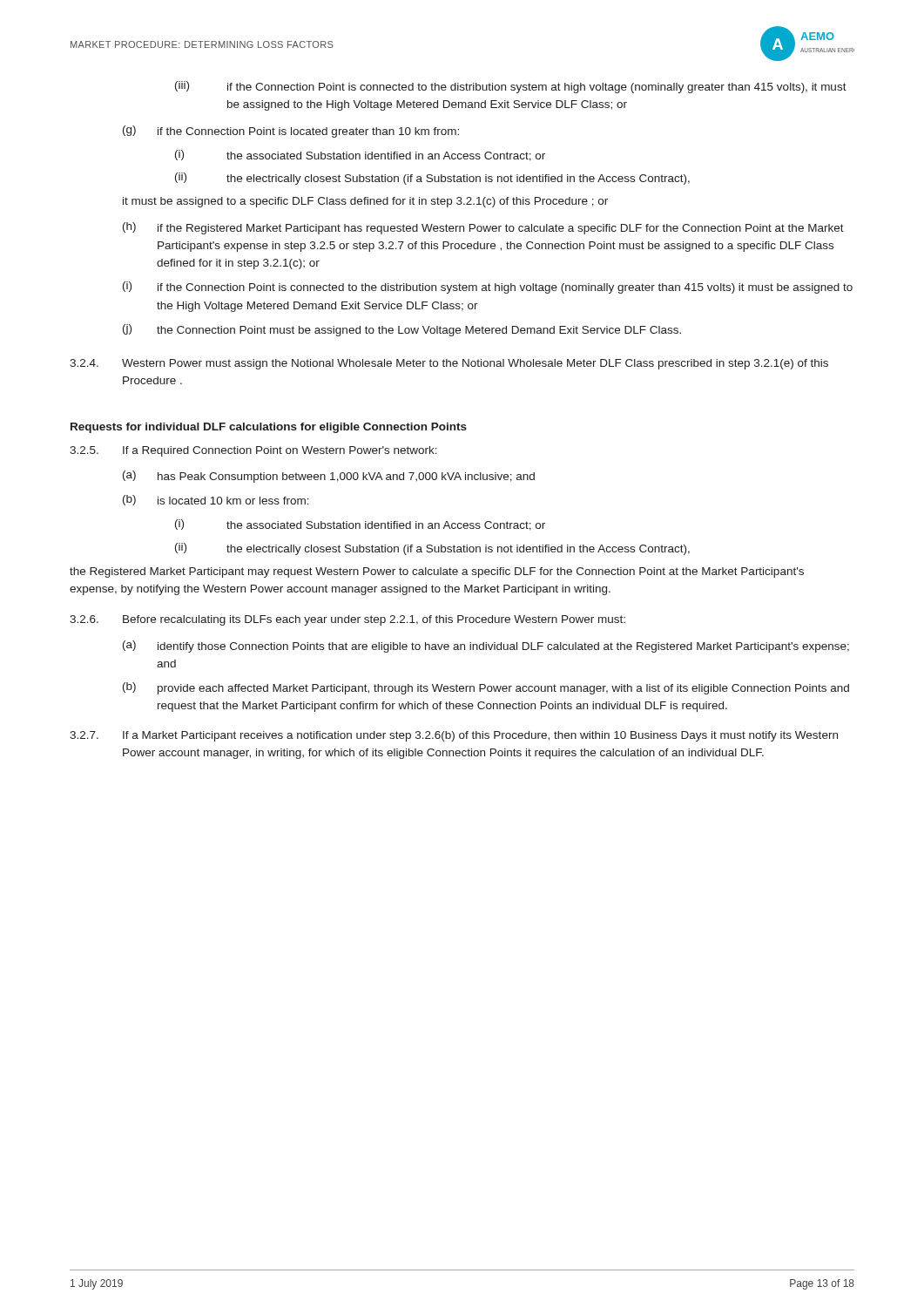Locate the region starting "(iii) if the Connection Point is connected to"
The image size is (924, 1307).
click(514, 96)
